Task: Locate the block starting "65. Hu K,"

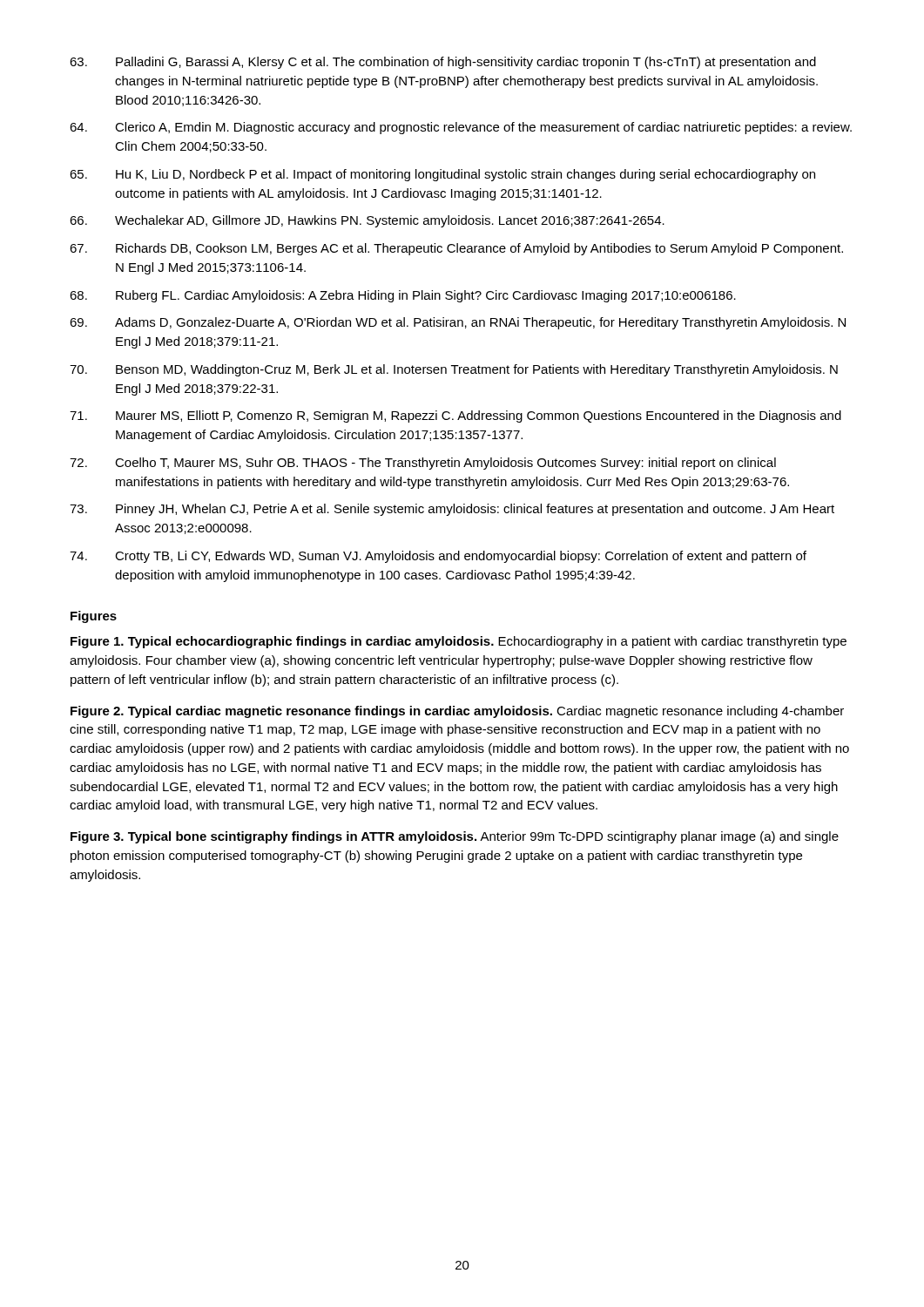Action: [x=462, y=183]
